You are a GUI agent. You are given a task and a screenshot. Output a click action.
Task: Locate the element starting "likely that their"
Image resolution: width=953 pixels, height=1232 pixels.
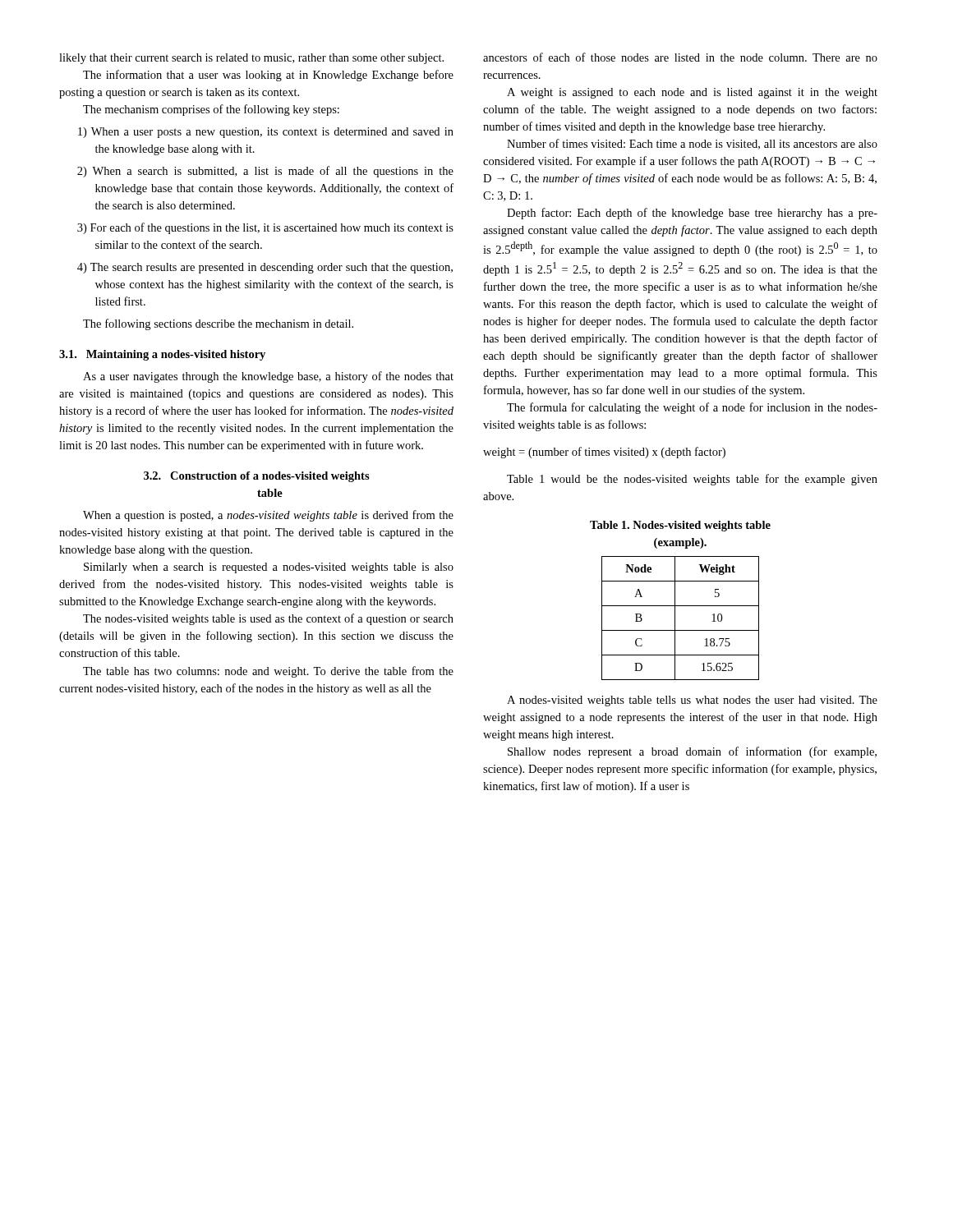(256, 84)
